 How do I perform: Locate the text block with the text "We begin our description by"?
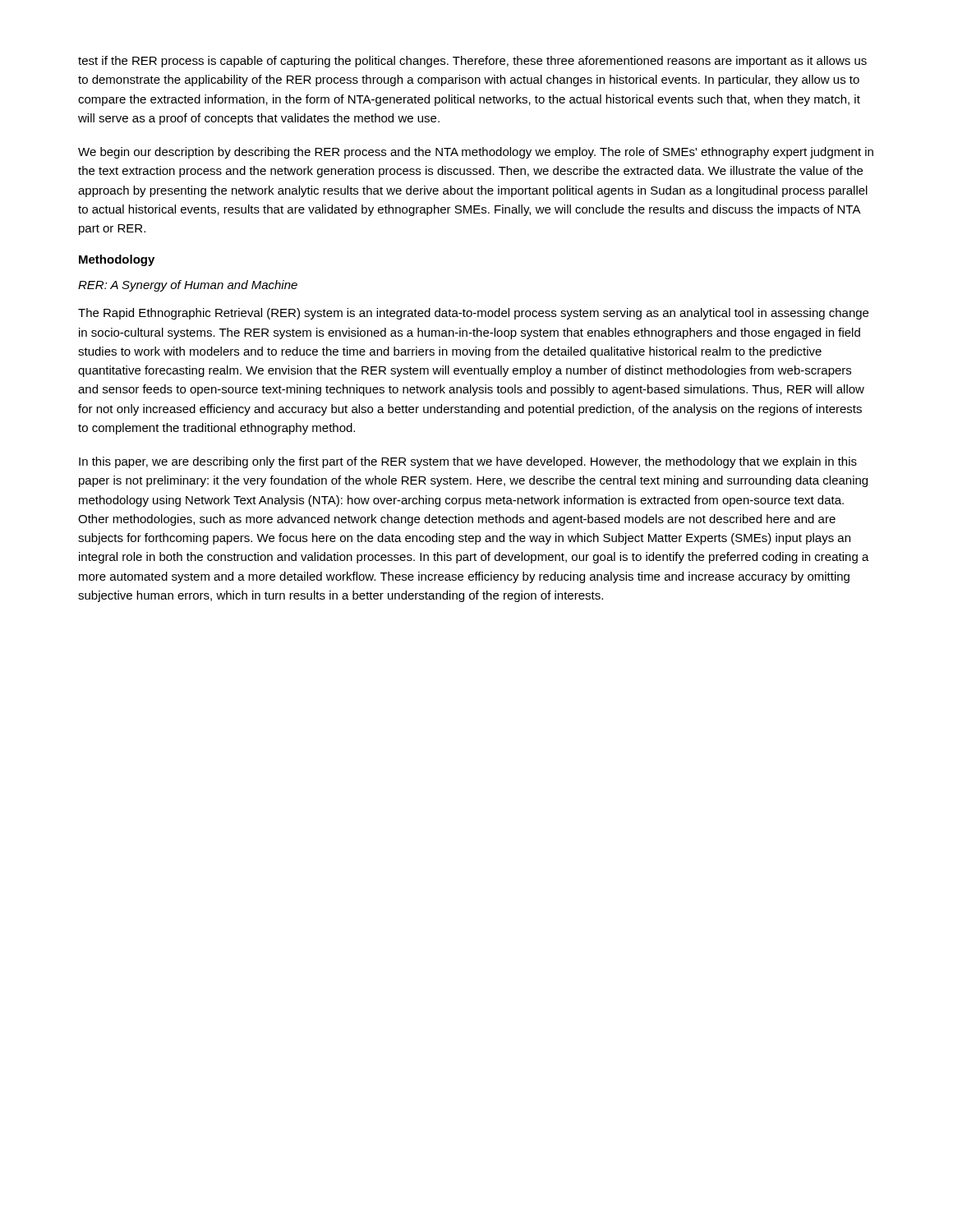click(x=476, y=190)
